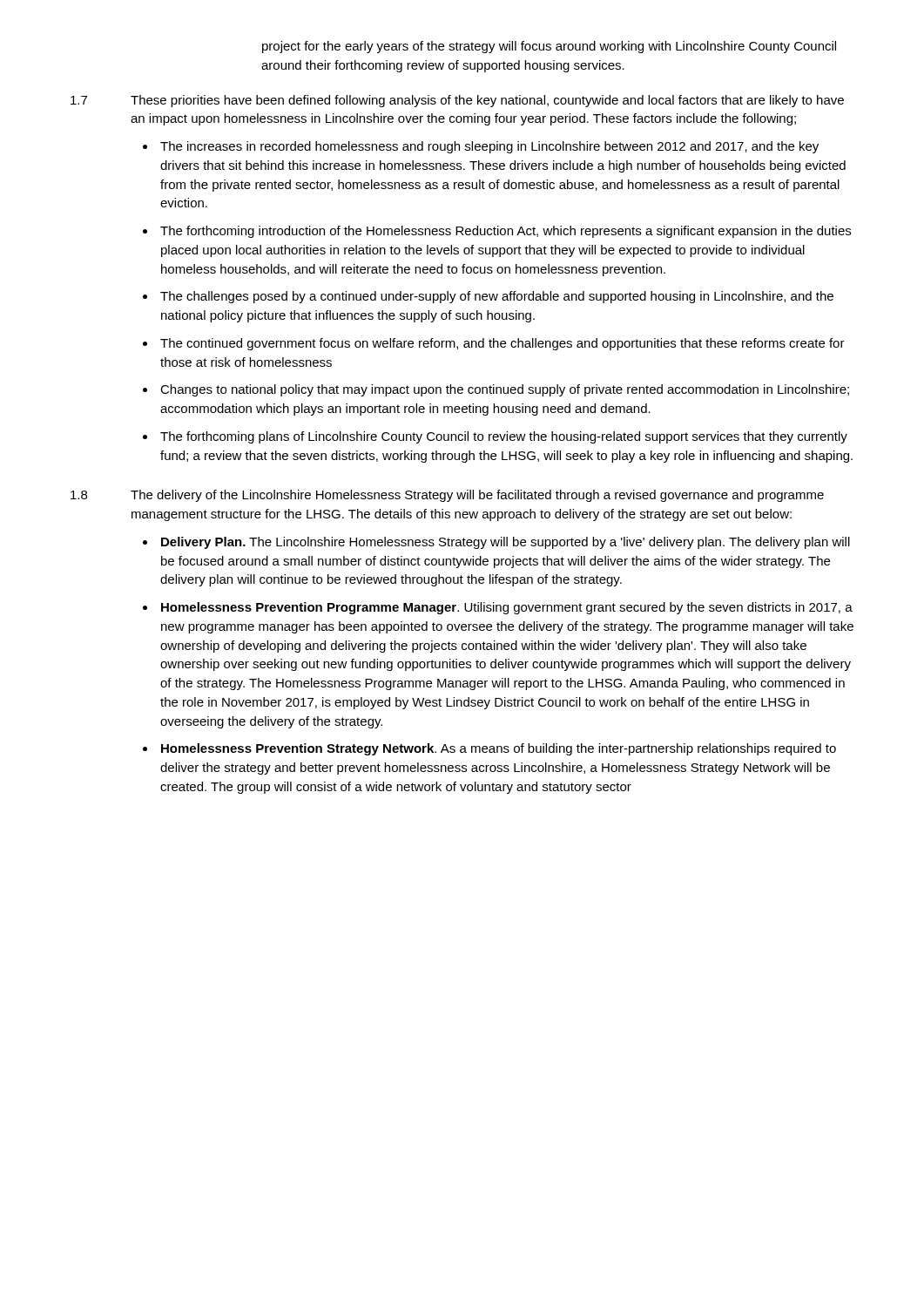The image size is (924, 1307).
Task: Select the passage starting "Homelessness Prevention Programme Manager. Utilising"
Action: click(x=507, y=664)
